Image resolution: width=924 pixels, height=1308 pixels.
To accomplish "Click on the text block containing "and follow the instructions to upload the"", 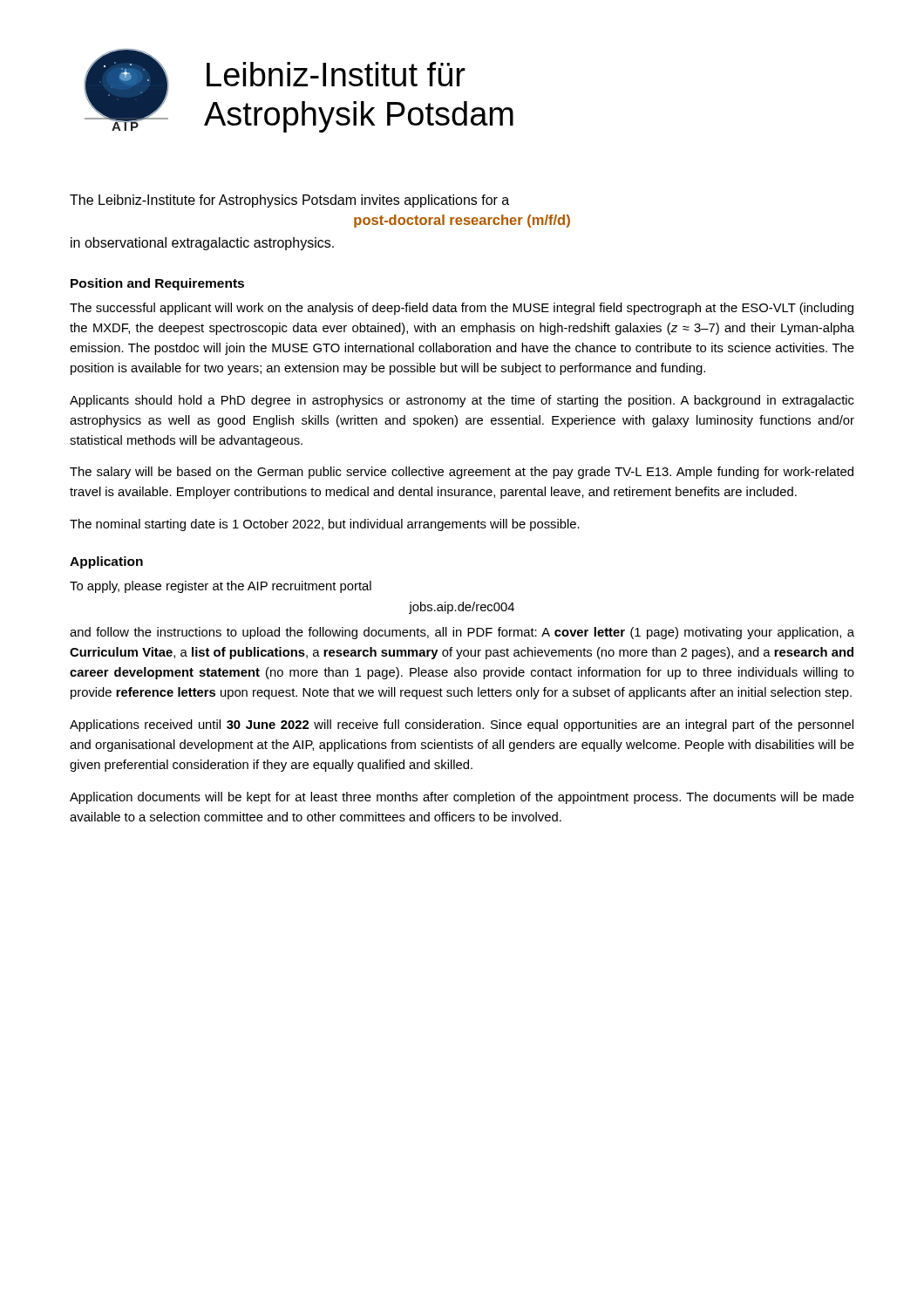I will 462,662.
